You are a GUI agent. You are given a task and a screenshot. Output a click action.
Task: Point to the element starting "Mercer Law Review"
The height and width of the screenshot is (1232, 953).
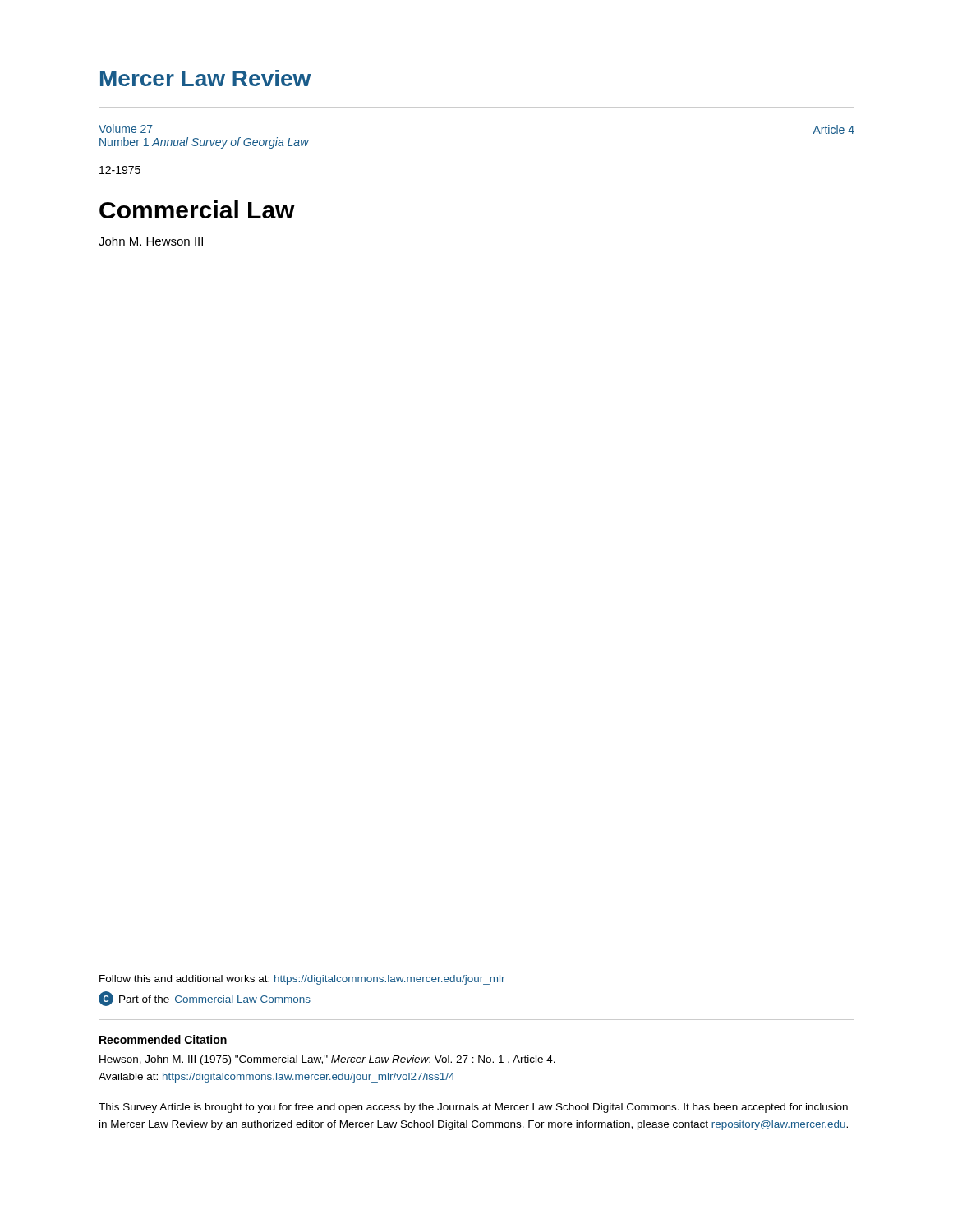coord(205,78)
